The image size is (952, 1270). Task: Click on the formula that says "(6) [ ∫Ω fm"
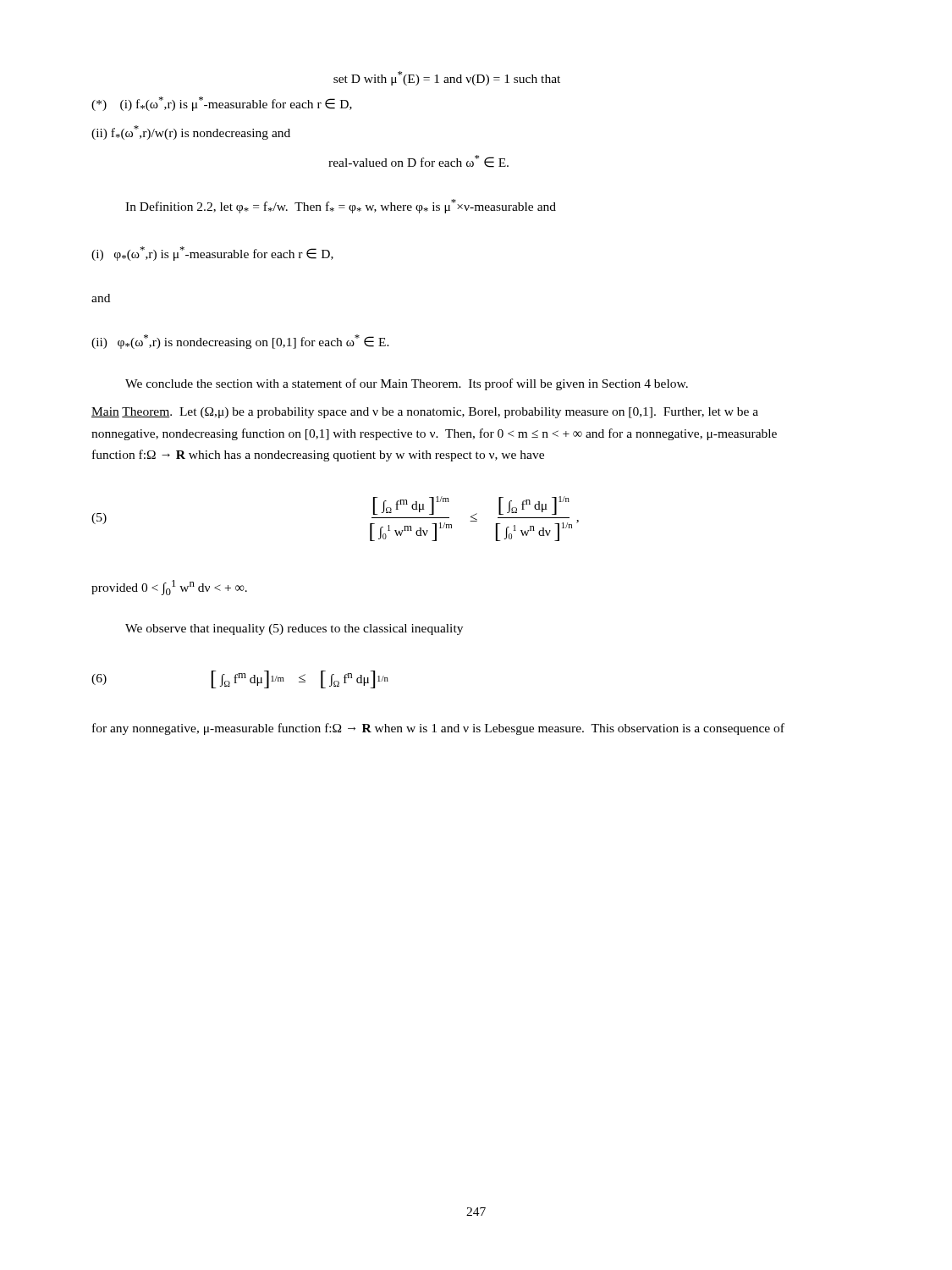click(x=240, y=679)
